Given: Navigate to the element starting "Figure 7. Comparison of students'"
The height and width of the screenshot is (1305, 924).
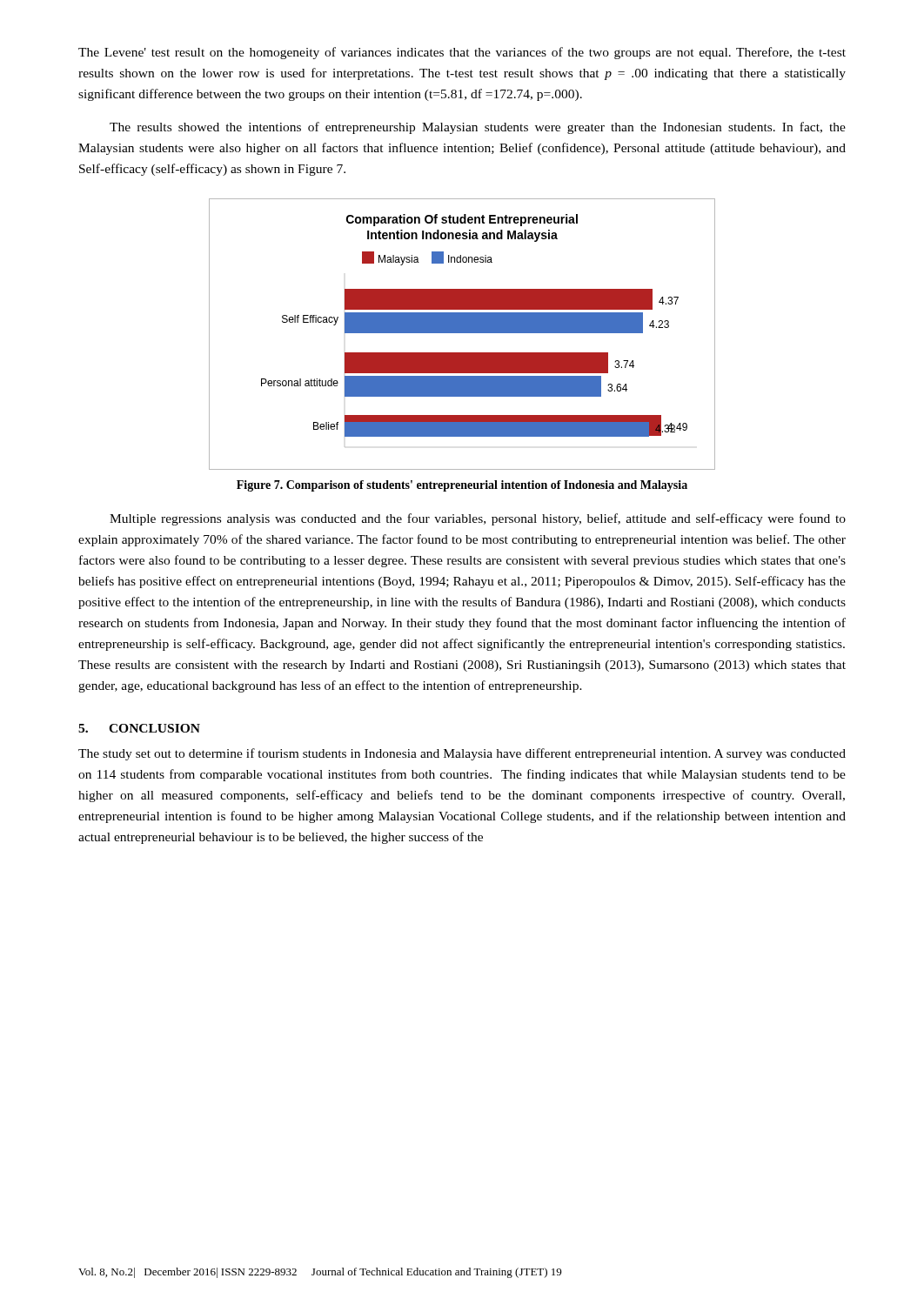Looking at the screenshot, I should [462, 485].
